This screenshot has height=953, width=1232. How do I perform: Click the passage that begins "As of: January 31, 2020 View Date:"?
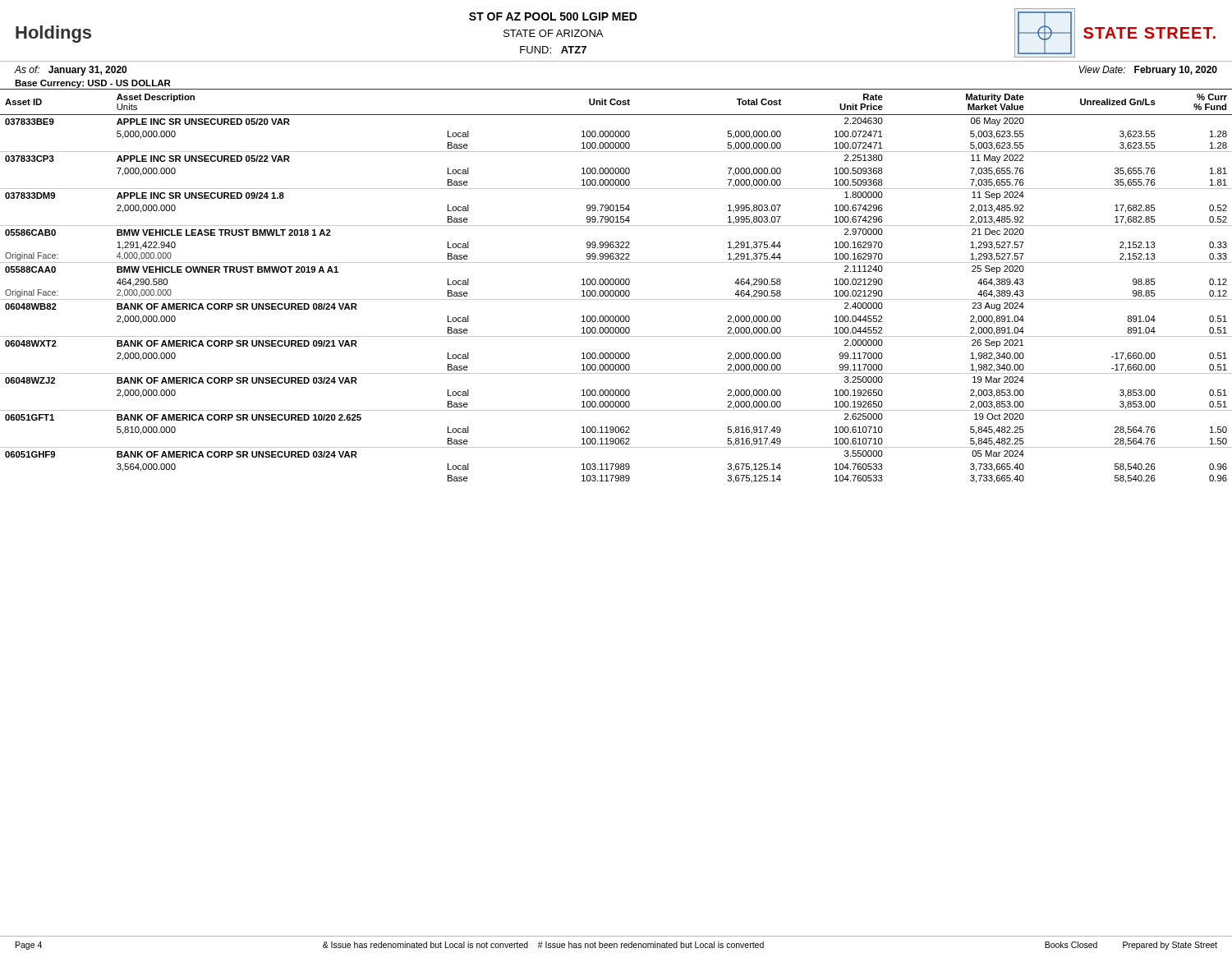(616, 70)
